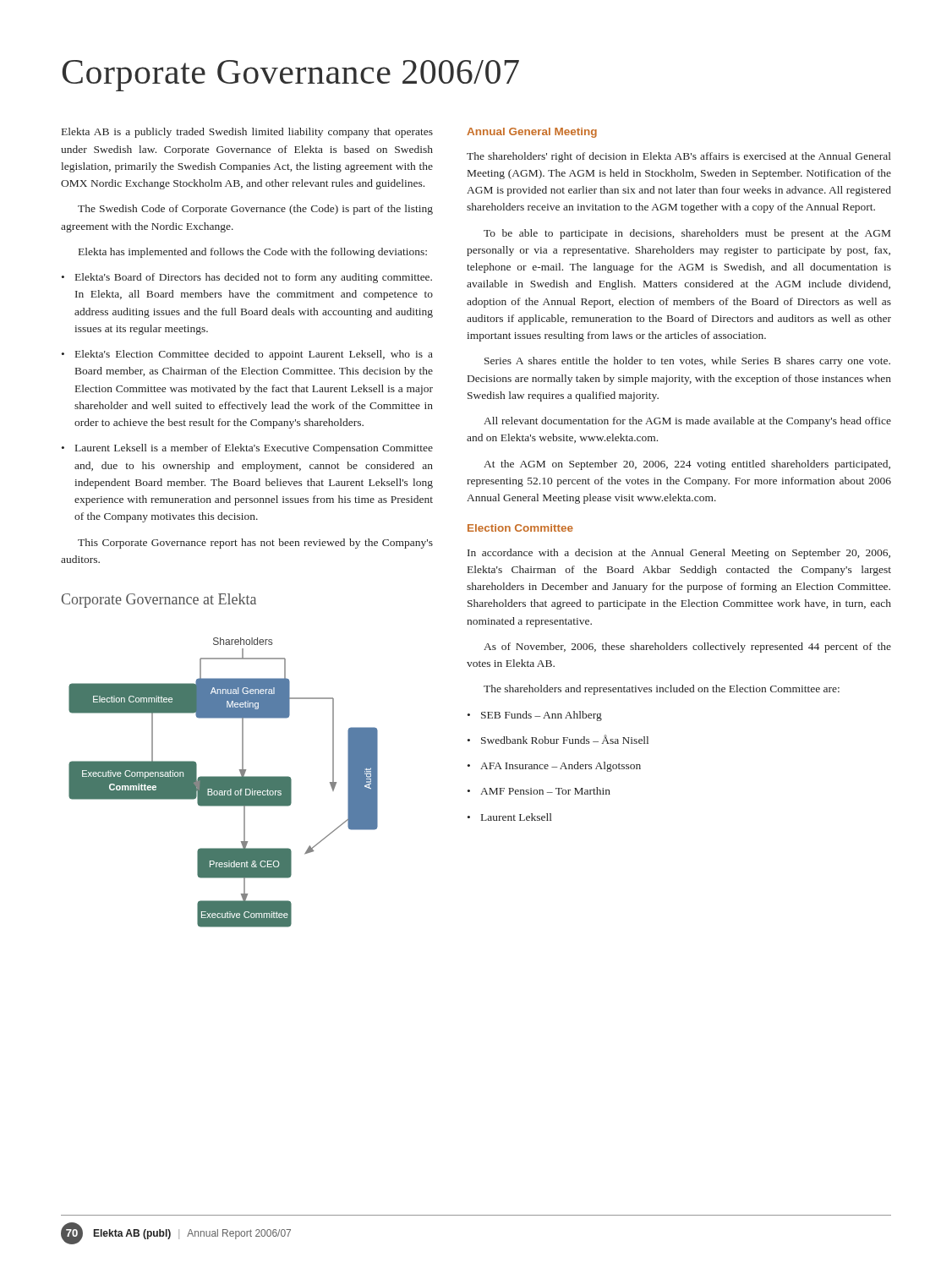The width and height of the screenshot is (952, 1268).
Task: Click where it says "Swedbank Robur Funds – Åsa Nisell"
Action: pyautogui.click(x=565, y=740)
